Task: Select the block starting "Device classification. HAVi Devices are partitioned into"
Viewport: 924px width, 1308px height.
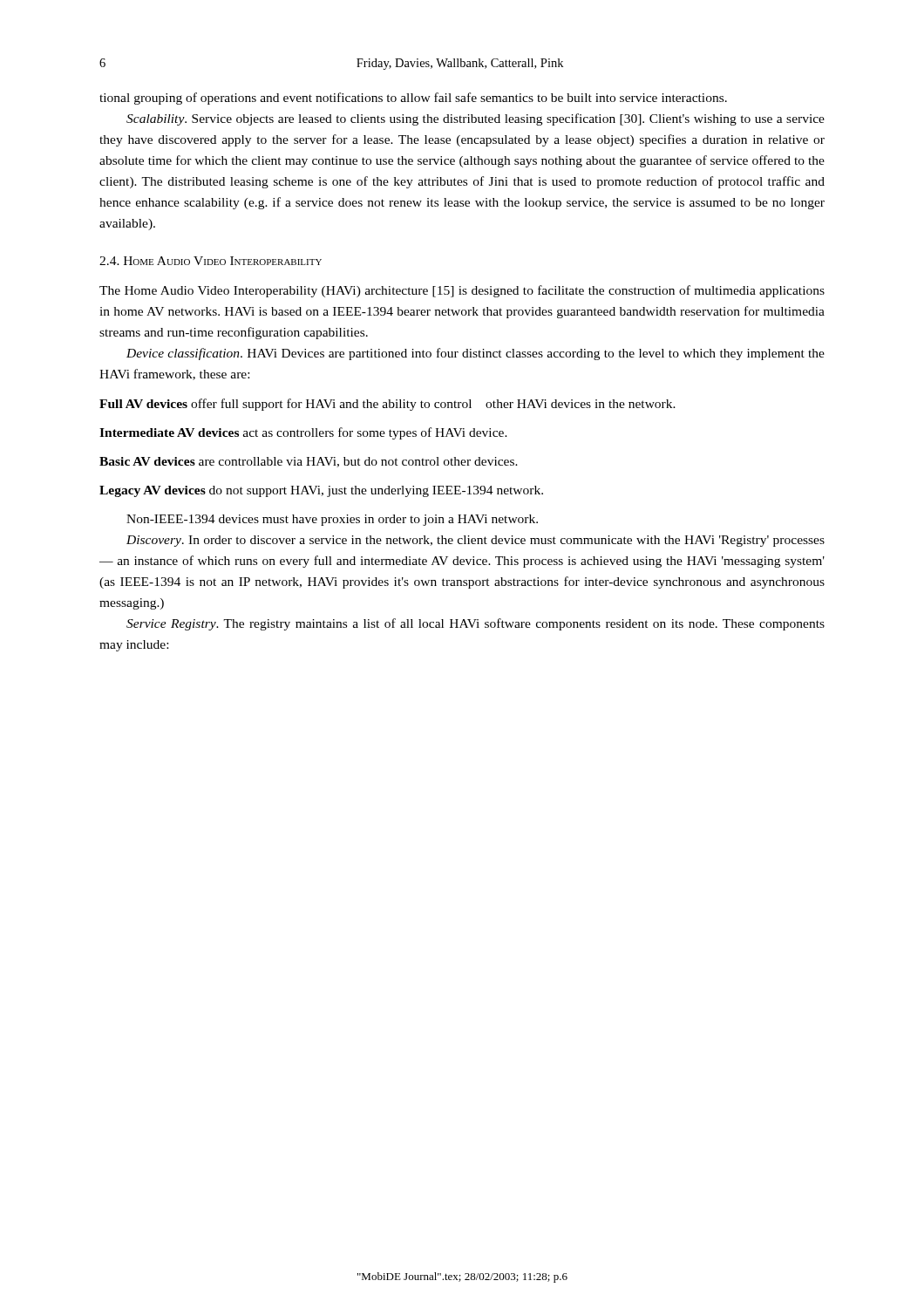Action: [462, 364]
